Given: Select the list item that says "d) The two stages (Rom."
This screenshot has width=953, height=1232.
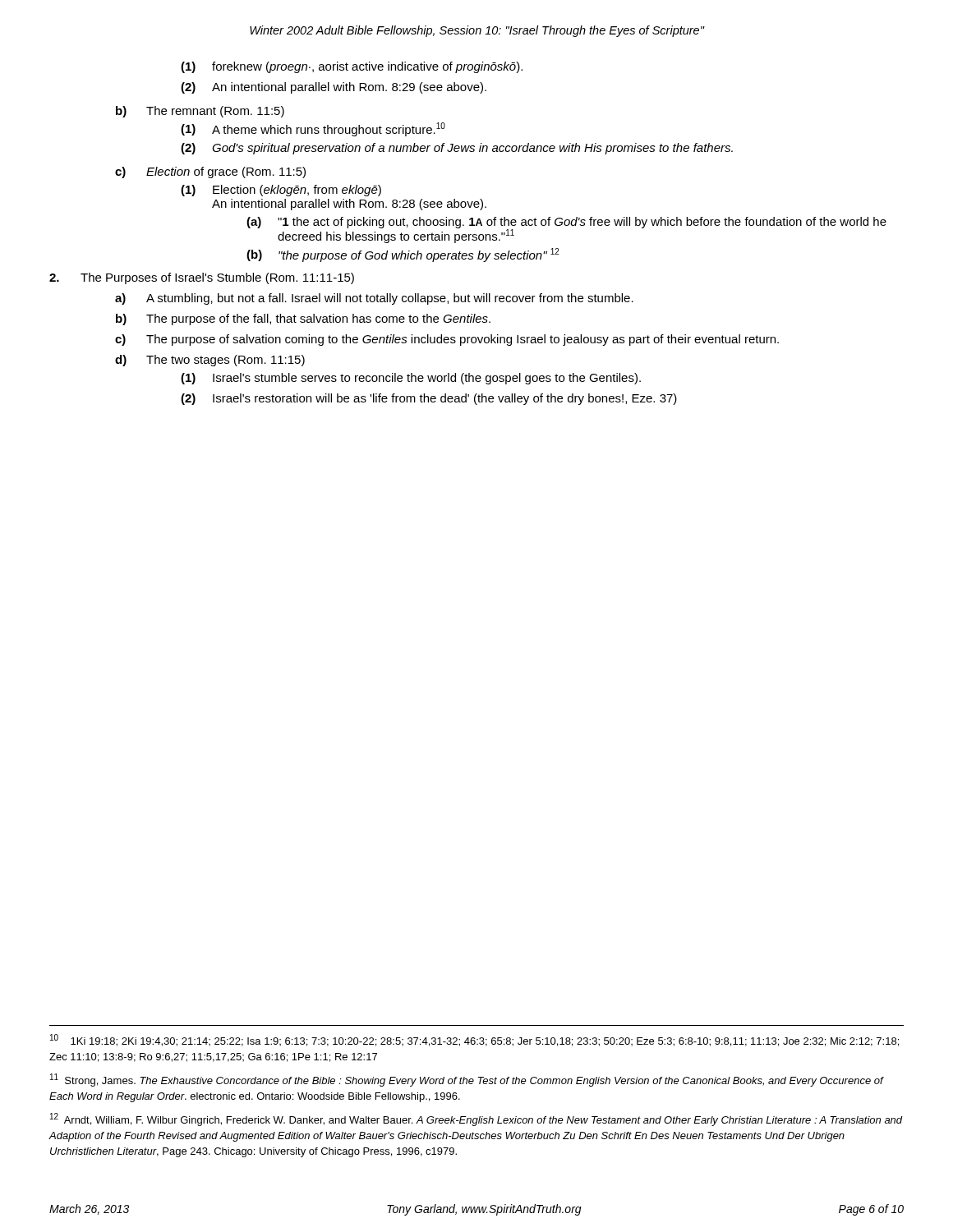Looking at the screenshot, I should (x=210, y=361).
